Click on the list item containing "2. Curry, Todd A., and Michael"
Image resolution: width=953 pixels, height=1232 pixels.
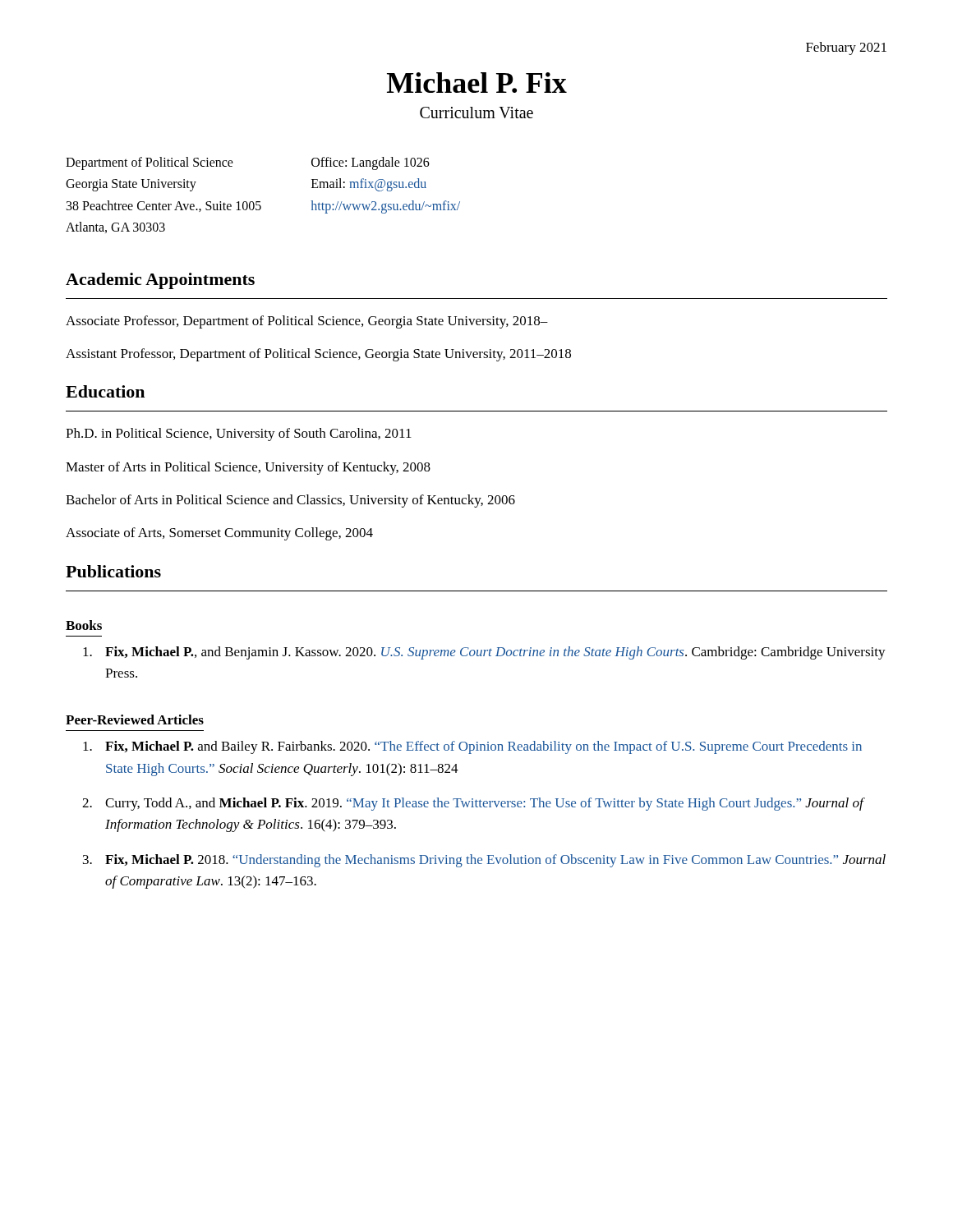(485, 814)
